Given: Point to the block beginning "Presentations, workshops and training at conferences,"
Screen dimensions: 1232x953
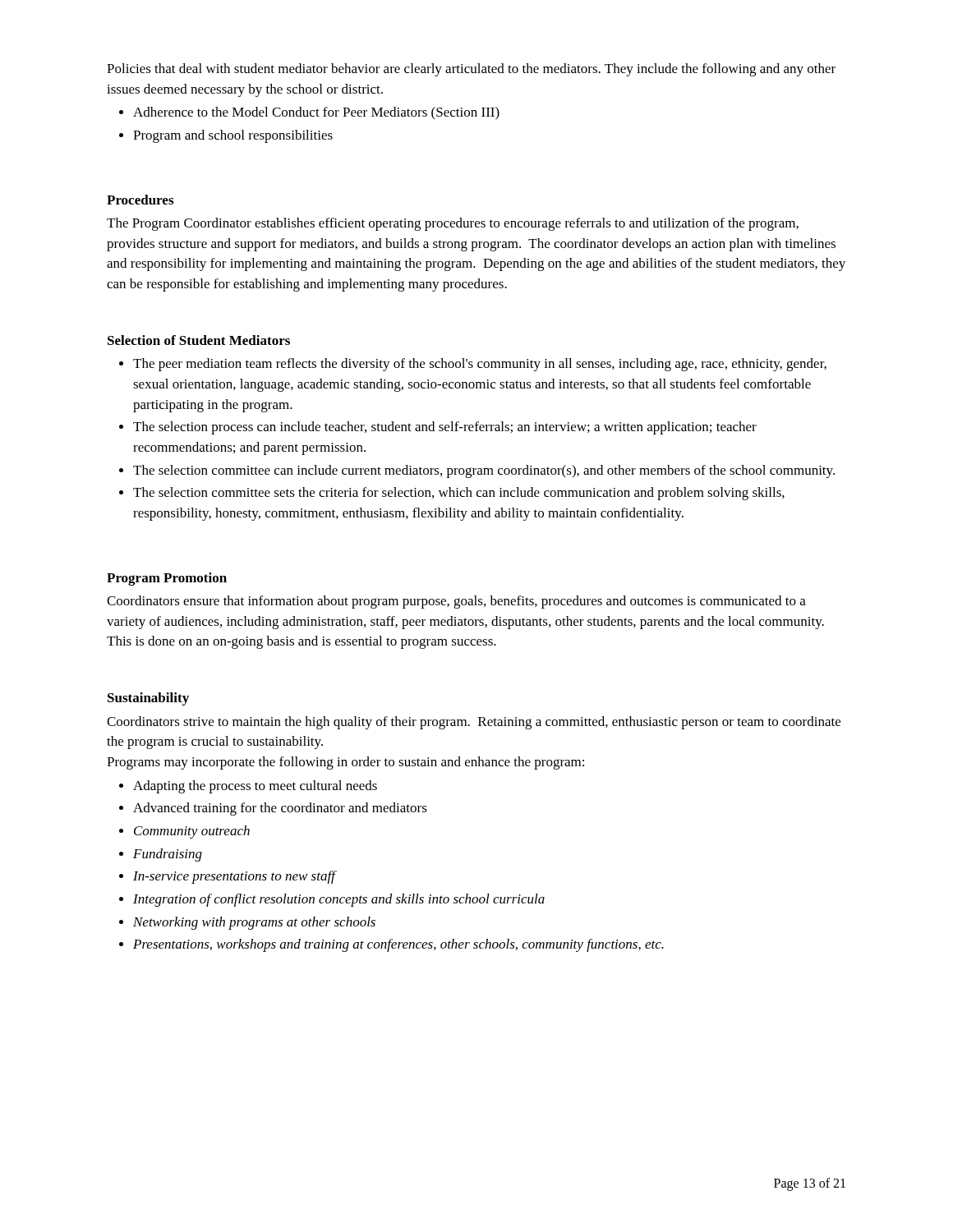Looking at the screenshot, I should tap(399, 944).
